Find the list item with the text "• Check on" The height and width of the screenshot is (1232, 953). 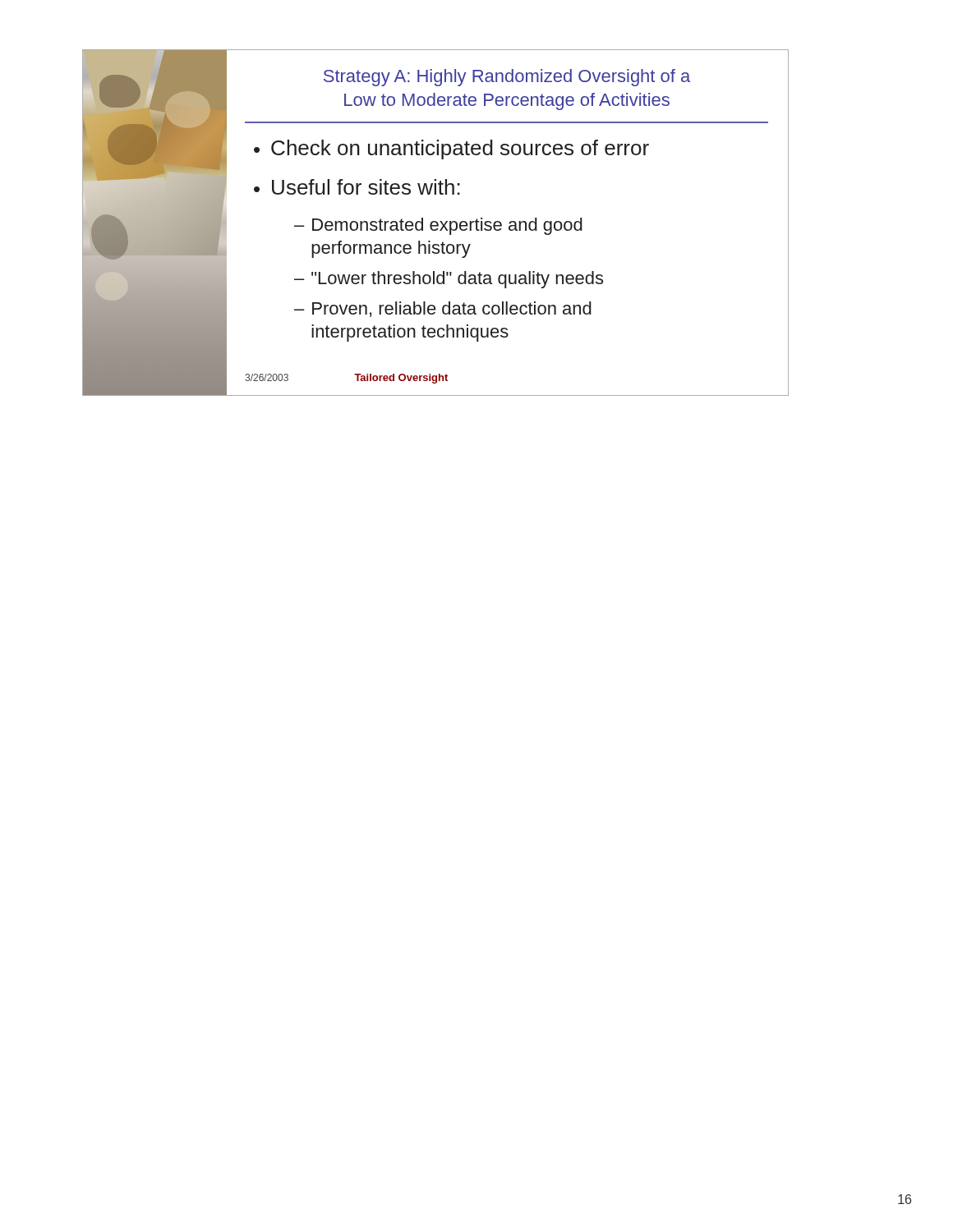[451, 150]
